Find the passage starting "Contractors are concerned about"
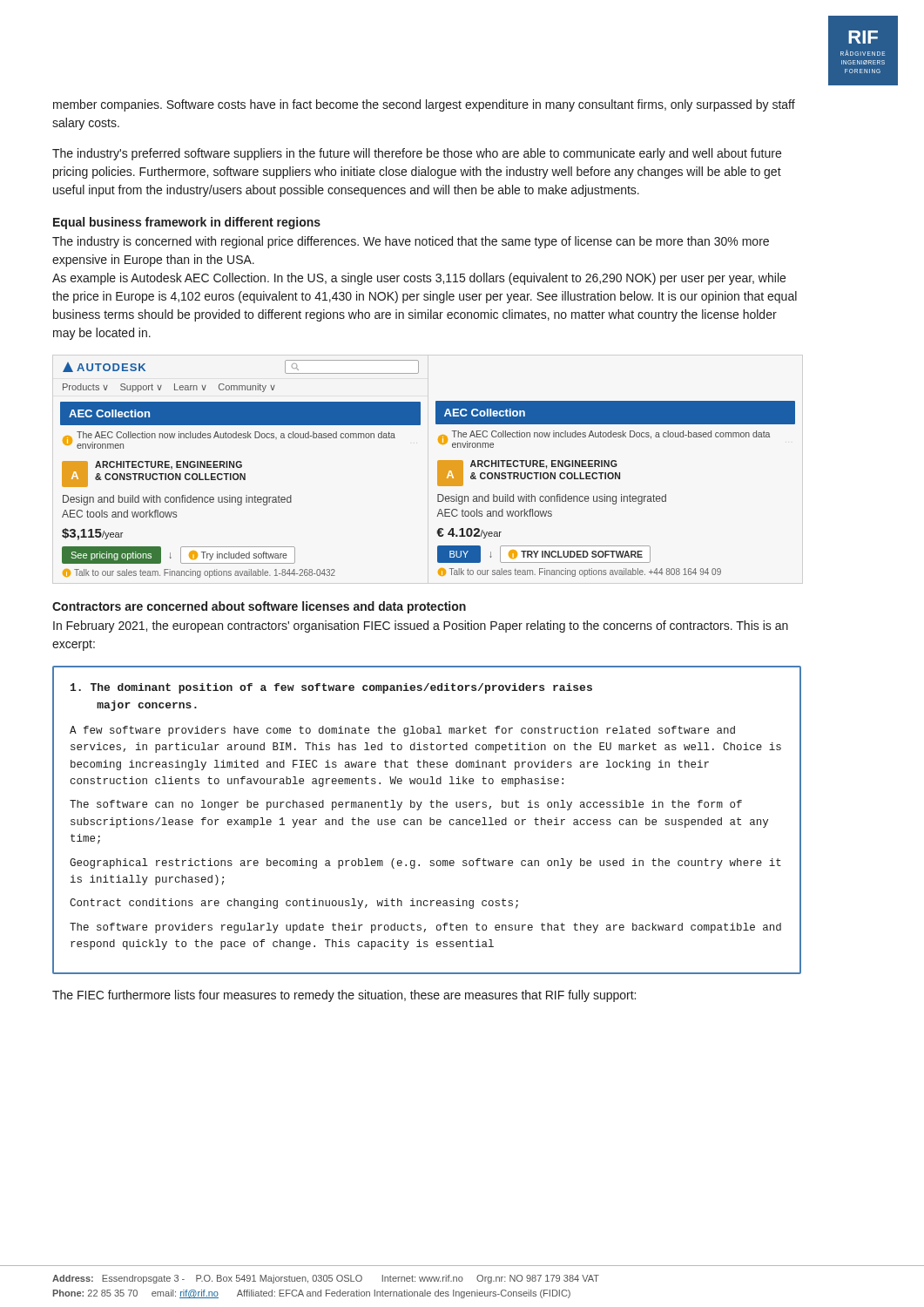The image size is (924, 1307). (x=259, y=606)
